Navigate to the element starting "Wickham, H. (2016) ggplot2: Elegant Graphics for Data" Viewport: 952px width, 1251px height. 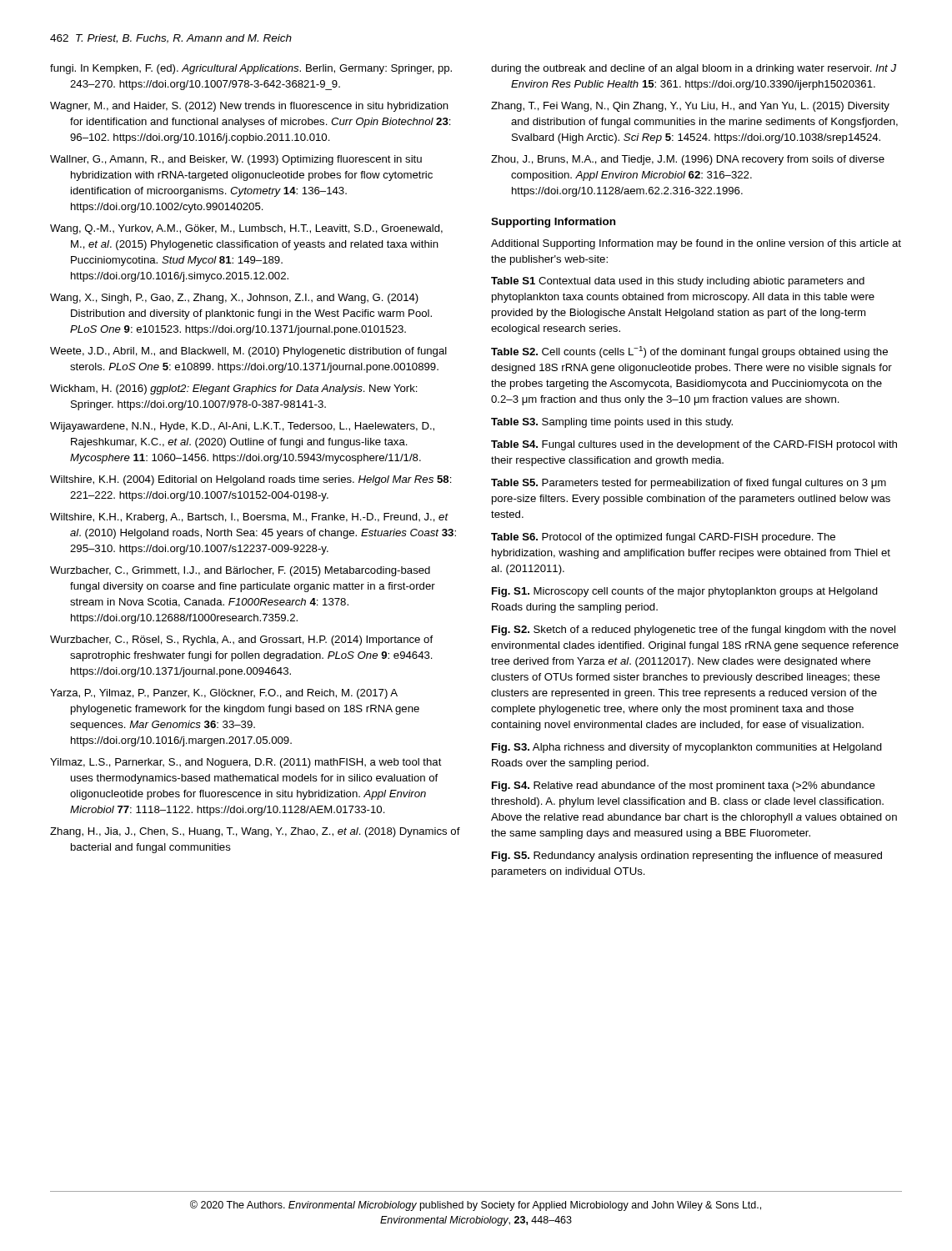234,396
